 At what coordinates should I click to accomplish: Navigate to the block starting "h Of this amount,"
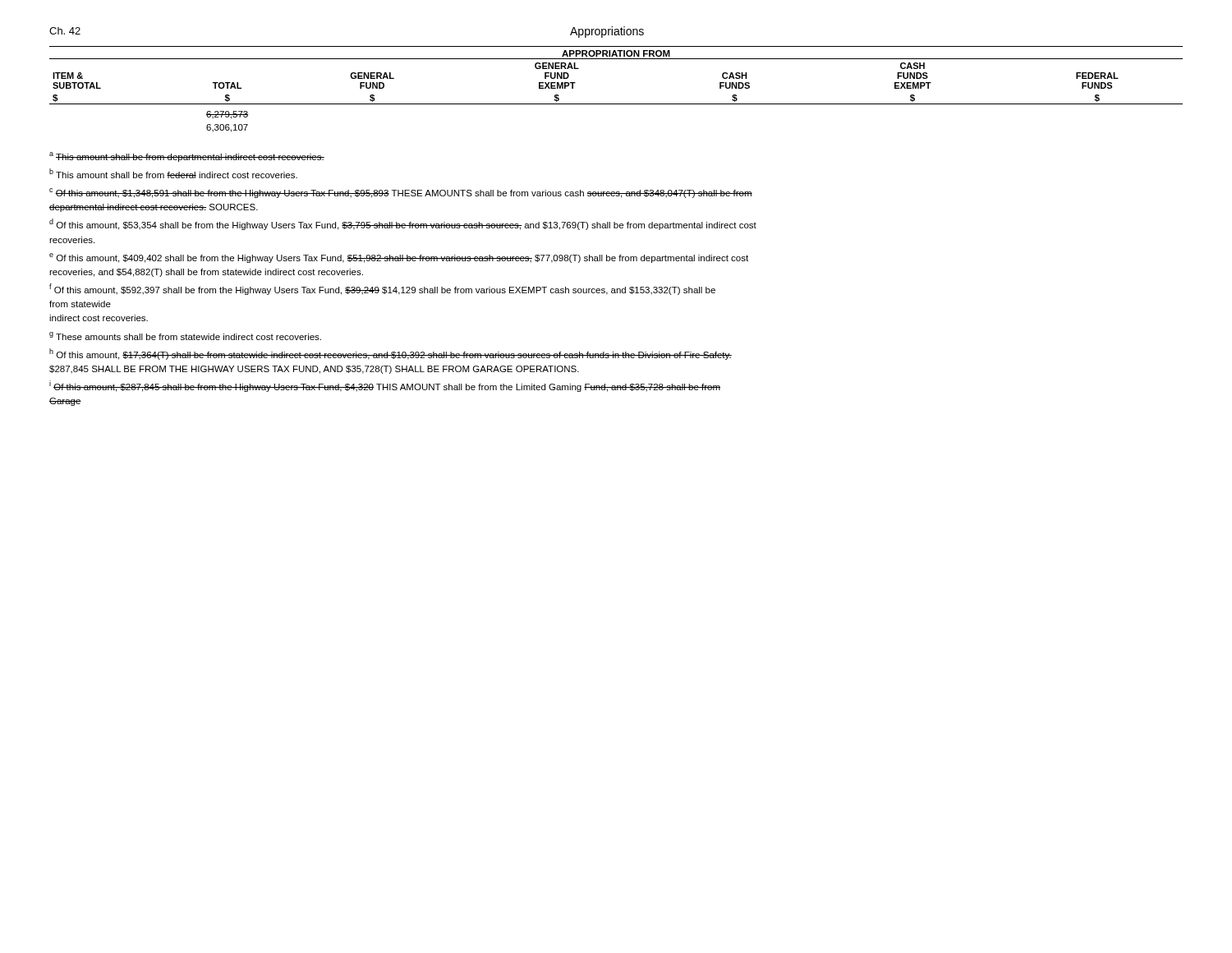pyautogui.click(x=390, y=361)
